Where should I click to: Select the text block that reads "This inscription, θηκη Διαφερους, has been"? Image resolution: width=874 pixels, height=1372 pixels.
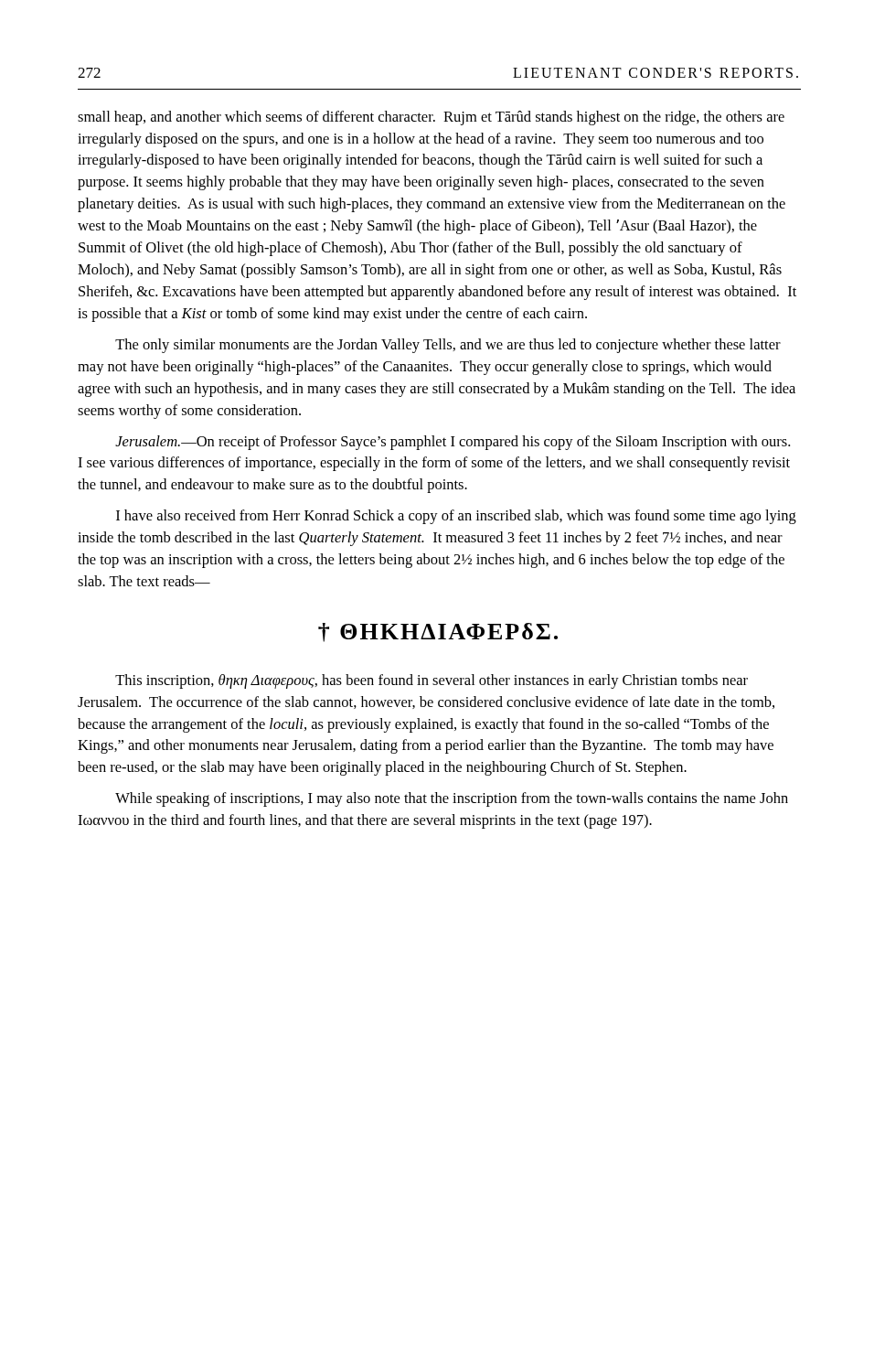[439, 724]
